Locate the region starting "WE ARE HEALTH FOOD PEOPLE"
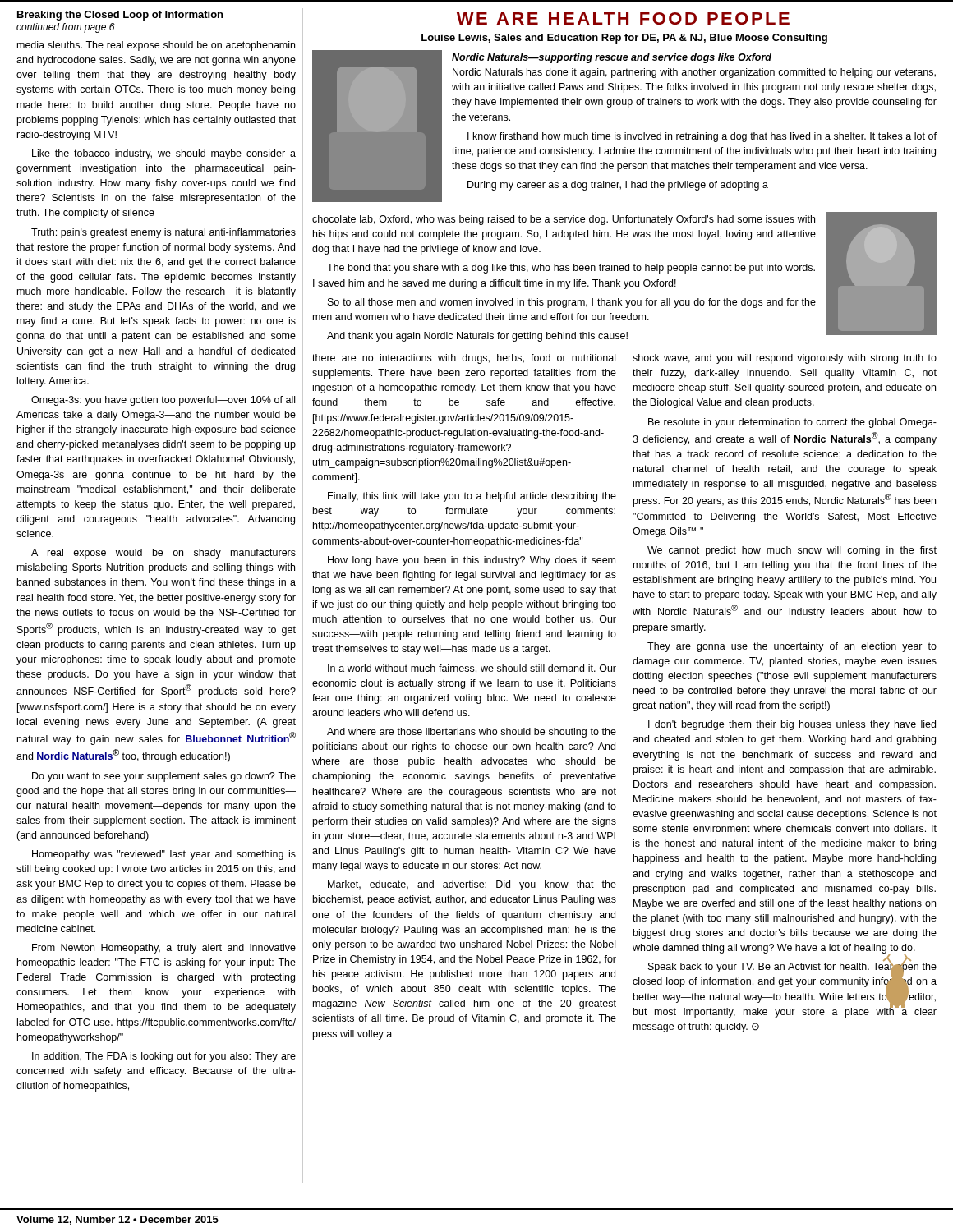Image resolution: width=953 pixels, height=1232 pixels. pyautogui.click(x=624, y=18)
